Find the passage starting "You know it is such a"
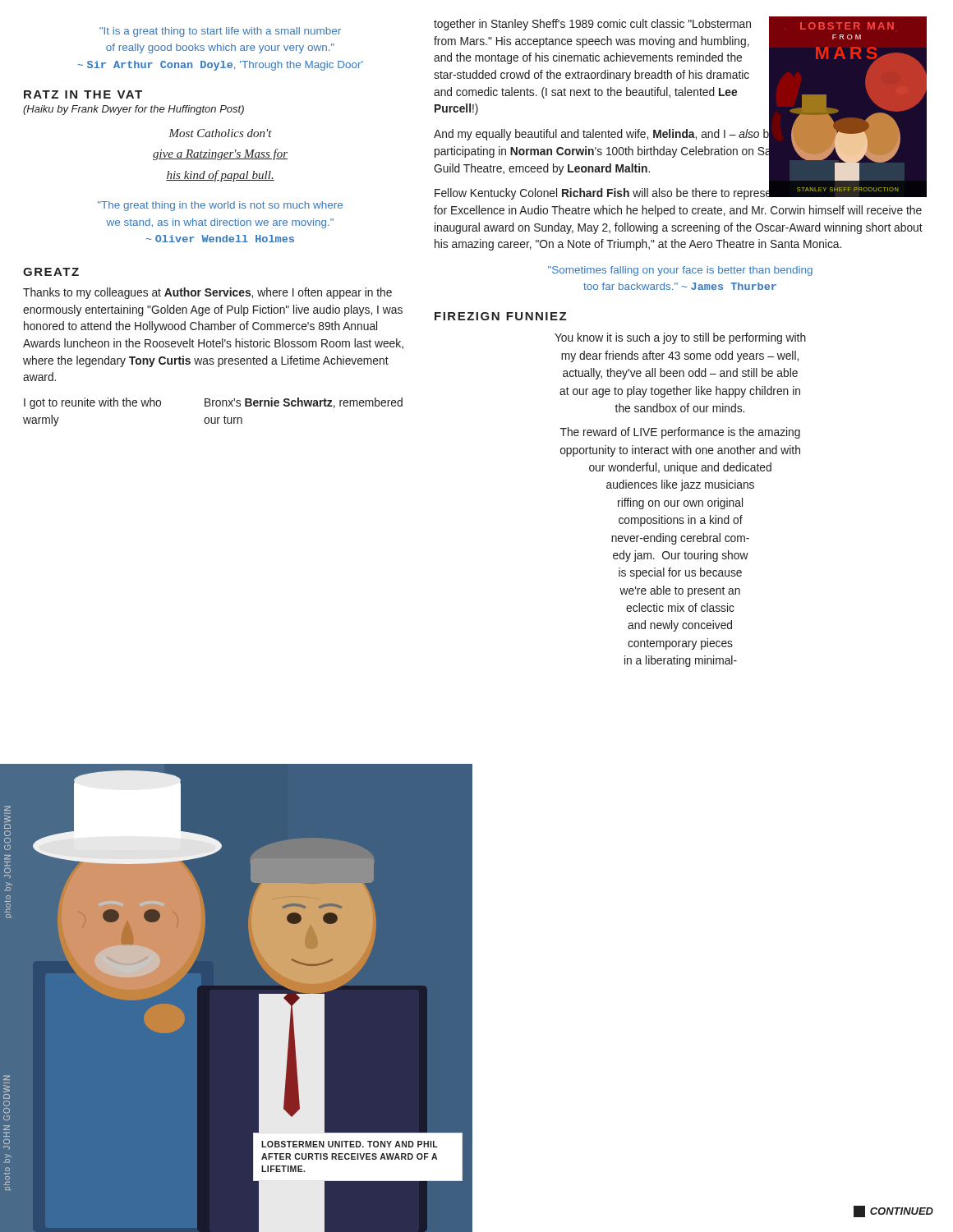Image resolution: width=953 pixels, height=1232 pixels. click(x=680, y=373)
